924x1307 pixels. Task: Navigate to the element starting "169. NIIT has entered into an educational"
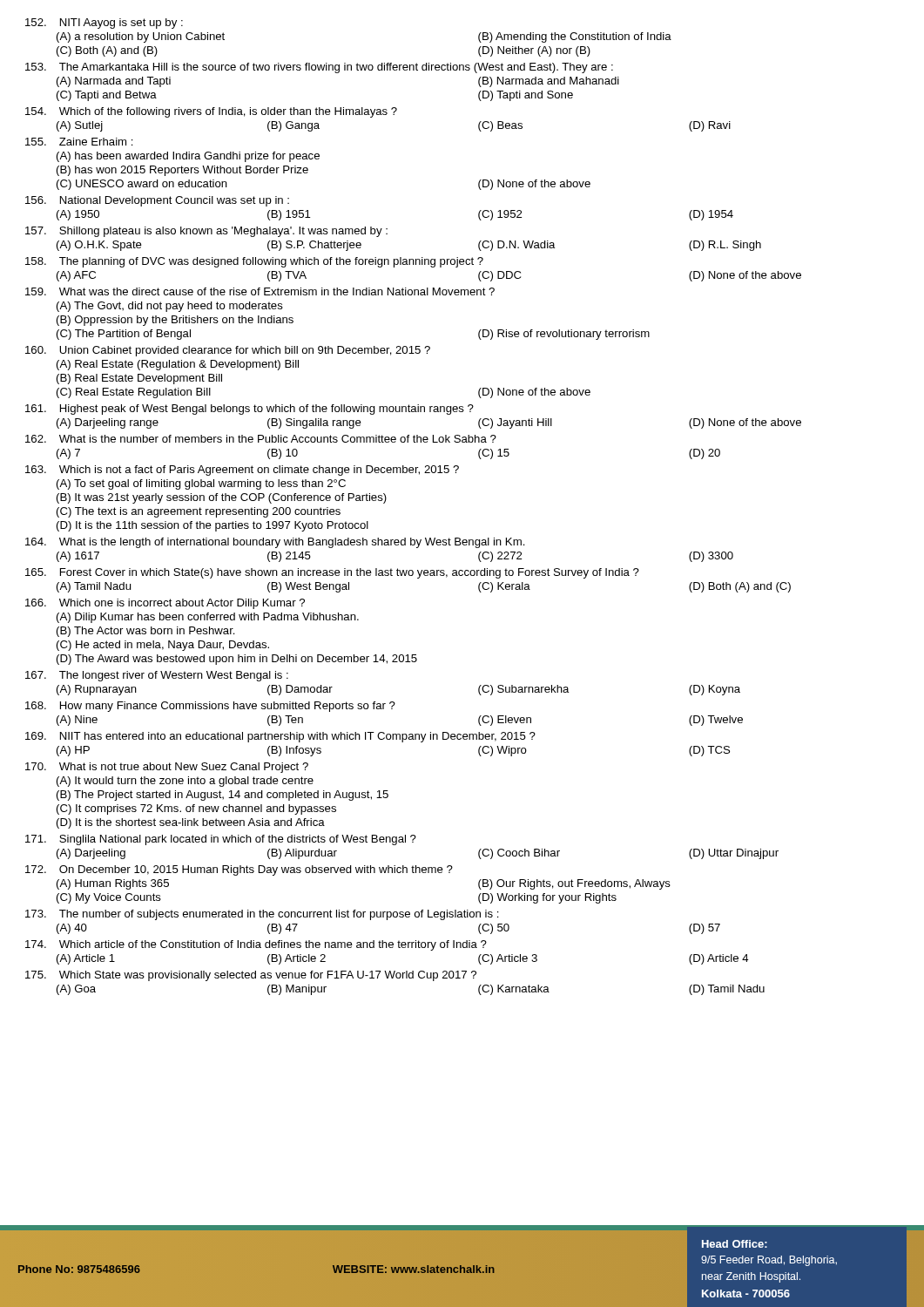(462, 743)
